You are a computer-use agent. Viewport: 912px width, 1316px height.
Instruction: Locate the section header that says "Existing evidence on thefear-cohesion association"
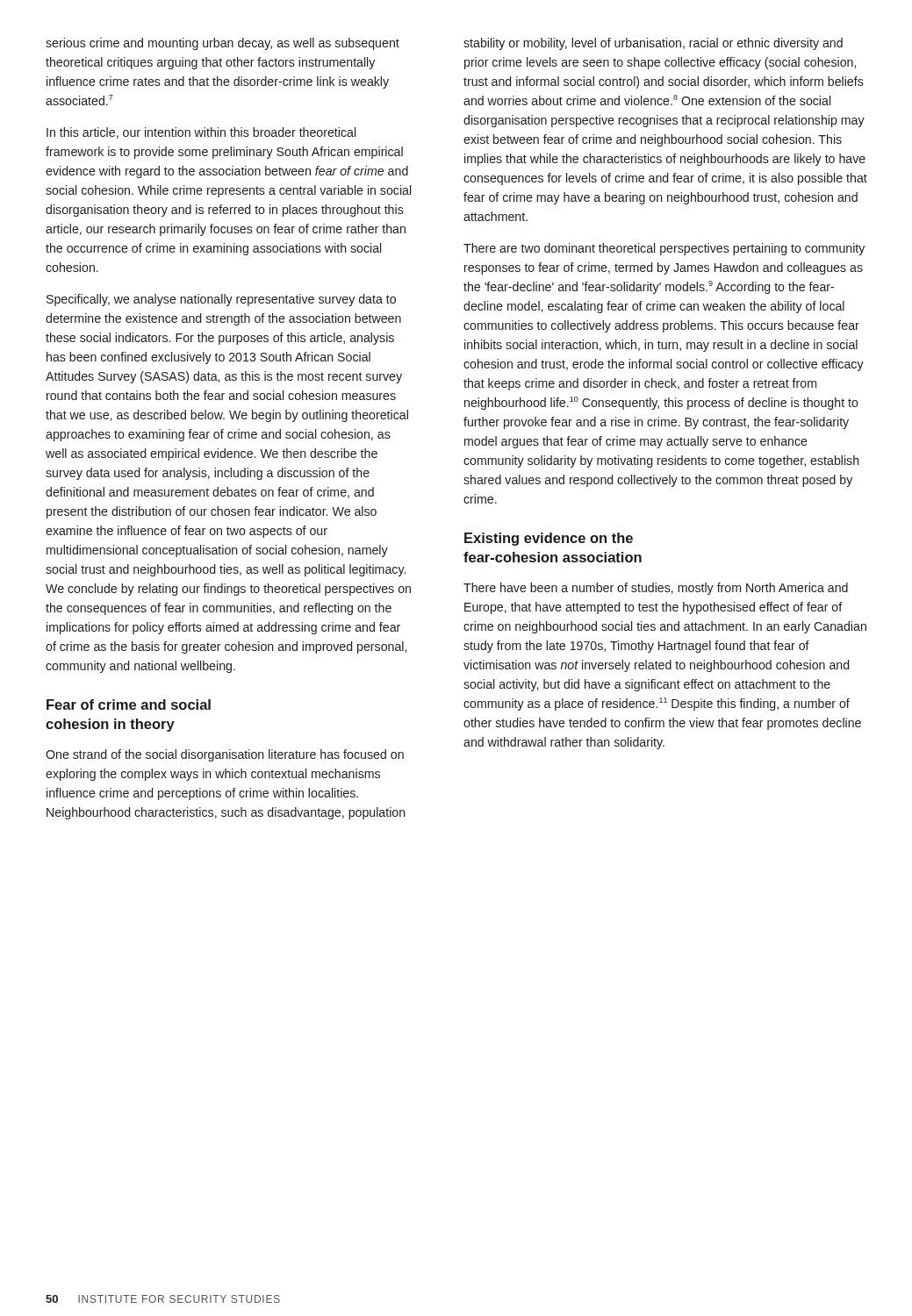pos(549,539)
